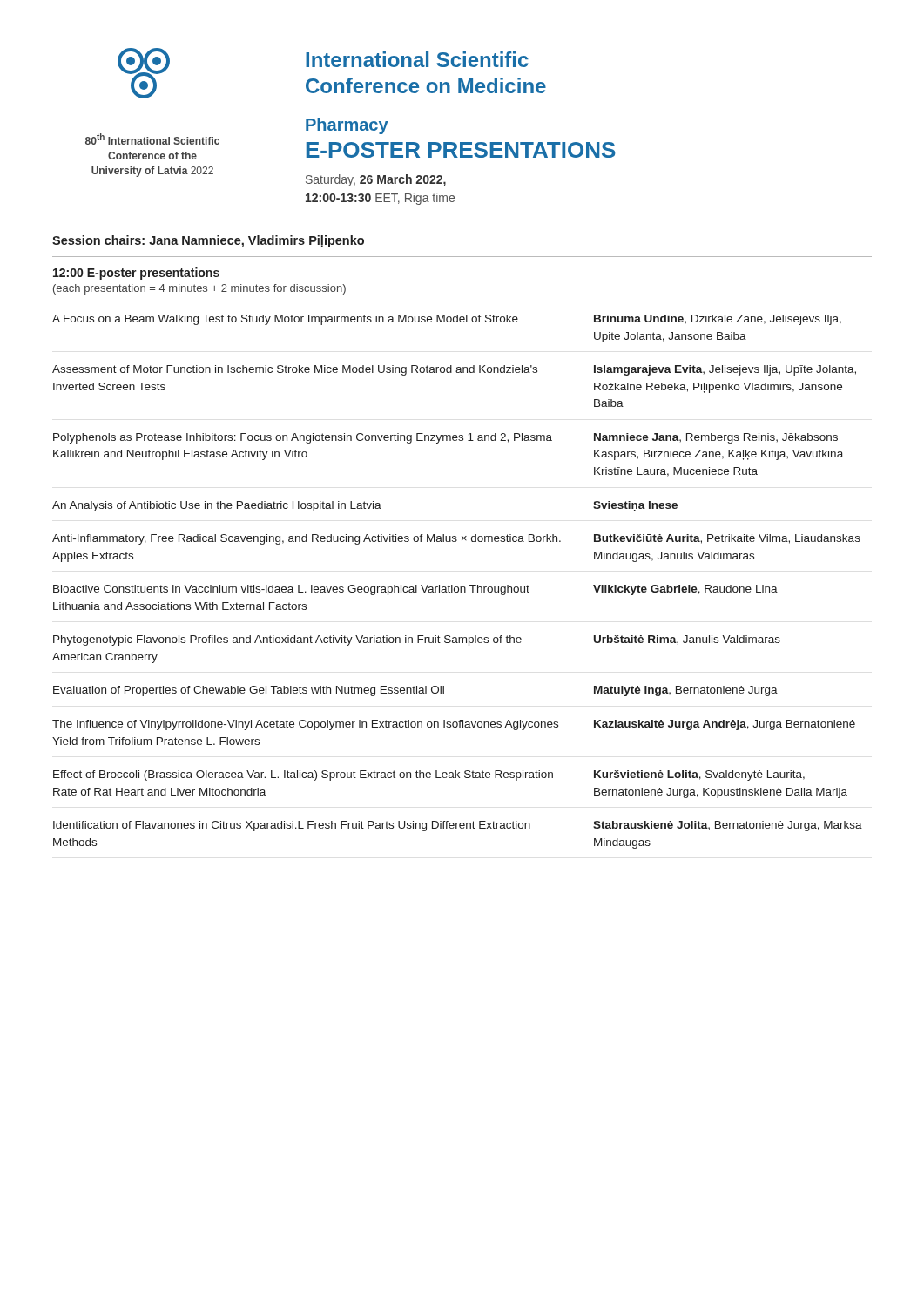Point to the block beginning "Effect of Broccoli (Brassica Oleracea Var."

point(462,783)
